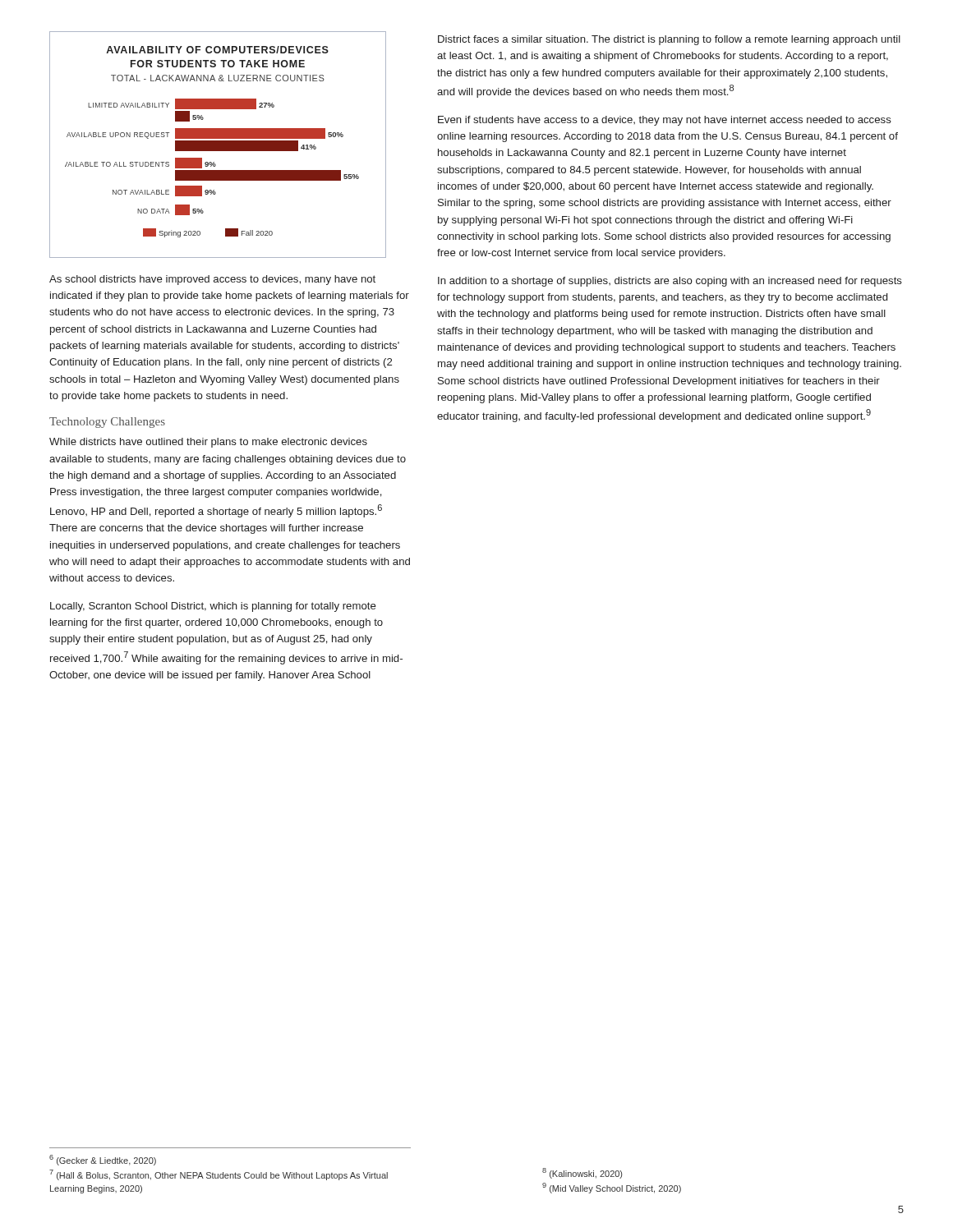Click on the block starting "Locally, Scranton School"
This screenshot has width=953, height=1232.
pos(226,640)
